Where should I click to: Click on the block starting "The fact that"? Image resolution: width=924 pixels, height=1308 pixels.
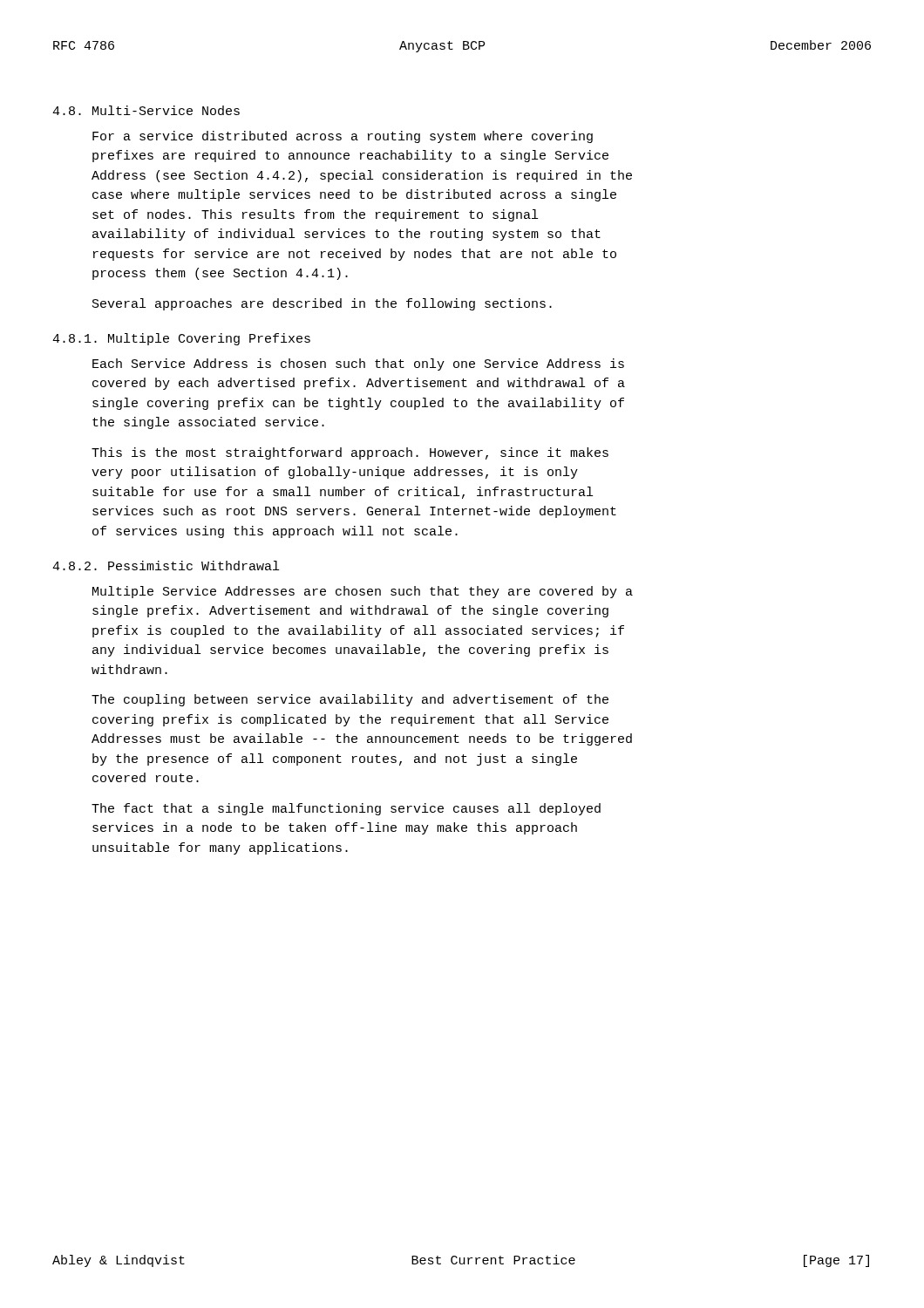[x=347, y=829]
